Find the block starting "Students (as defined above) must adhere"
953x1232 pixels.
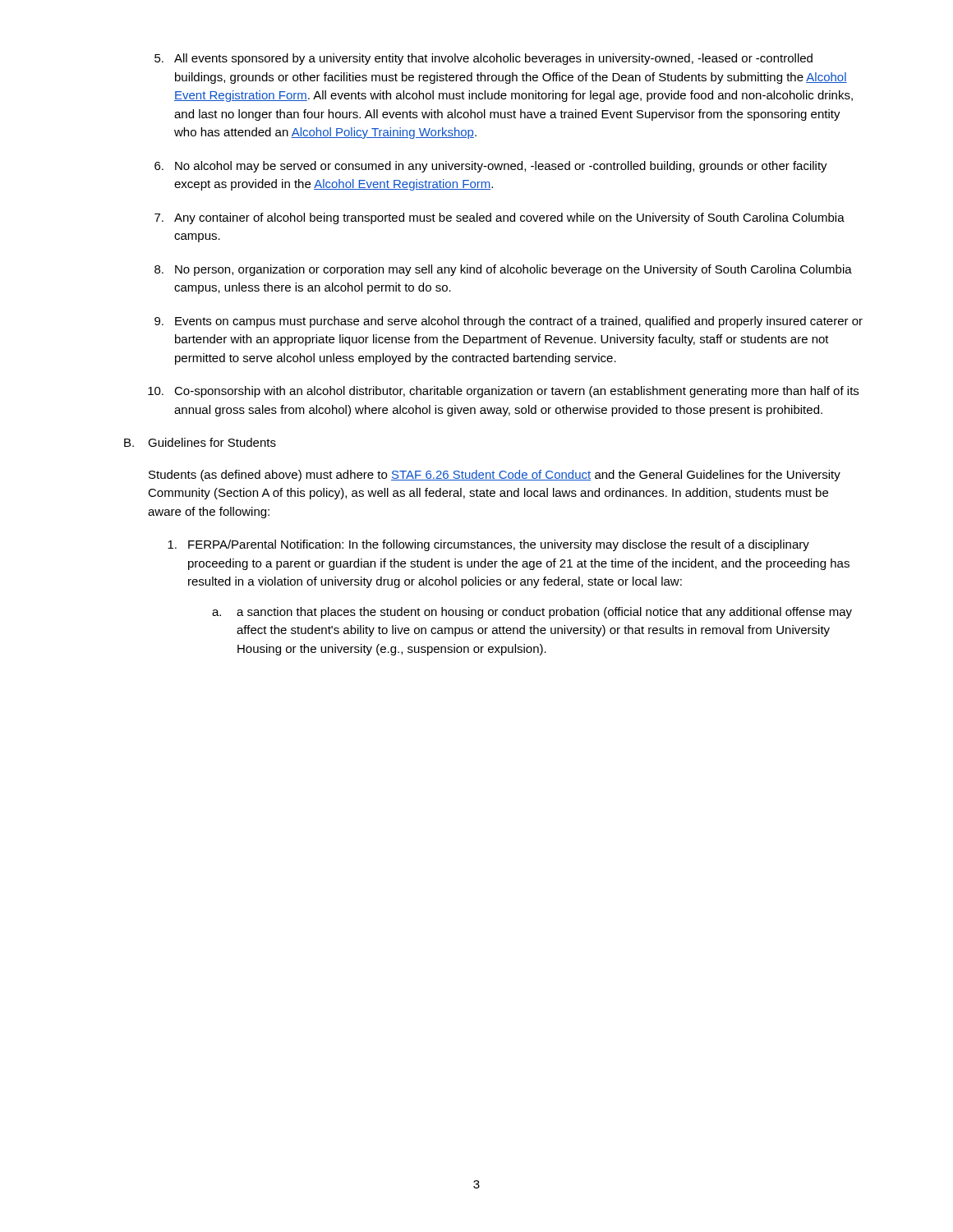point(494,492)
